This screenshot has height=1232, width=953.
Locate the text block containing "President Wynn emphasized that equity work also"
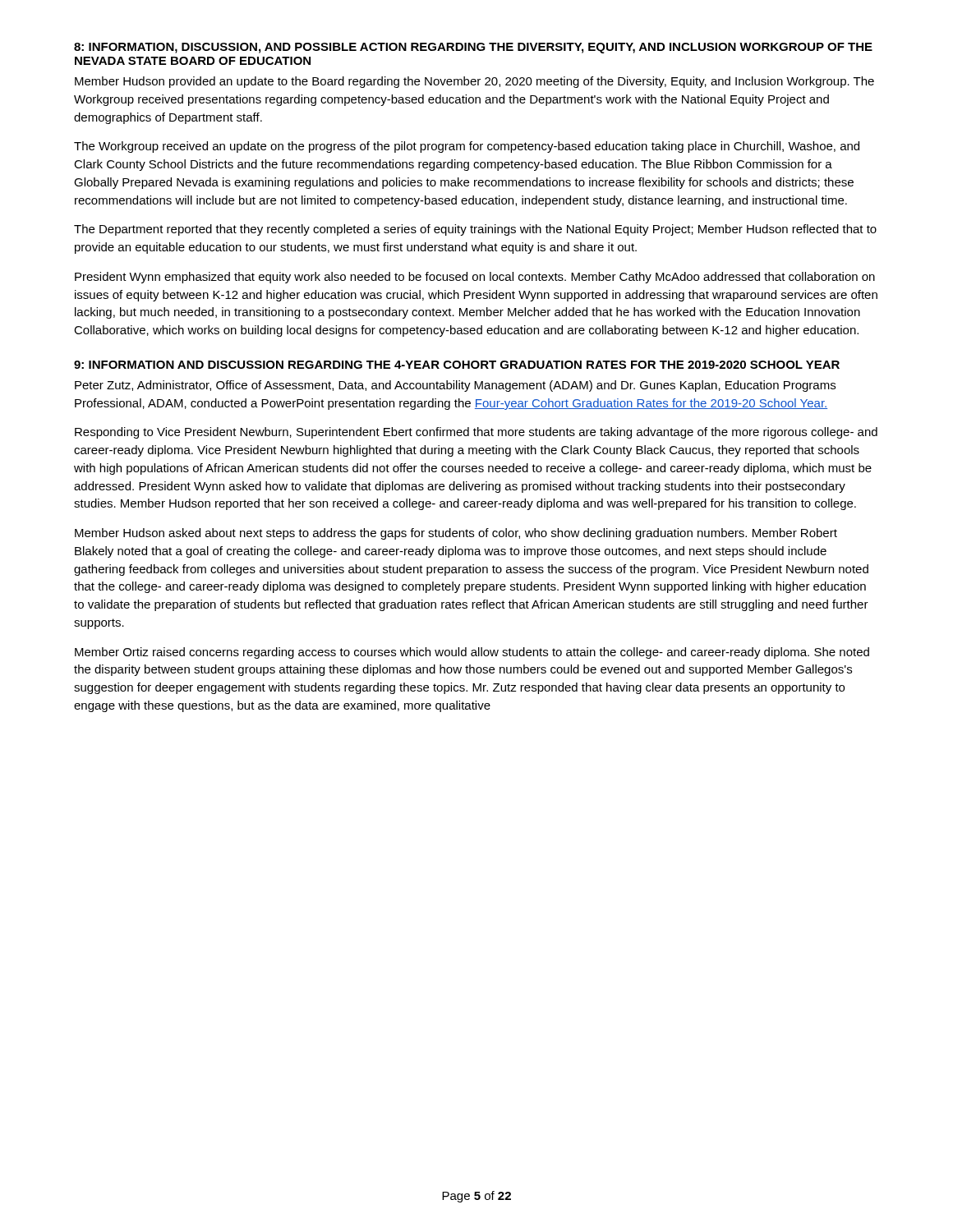click(x=476, y=303)
